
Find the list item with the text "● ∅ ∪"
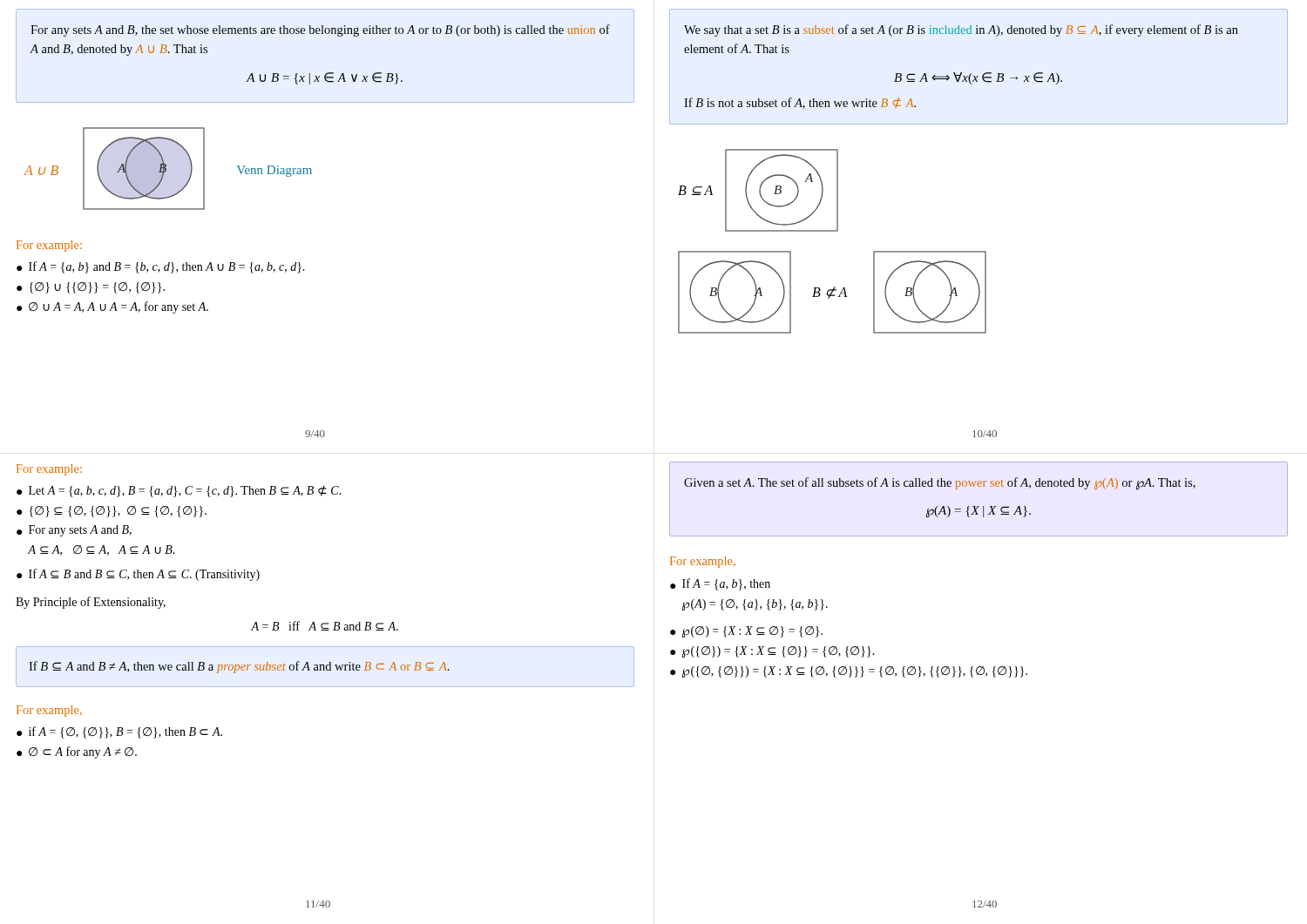(112, 308)
